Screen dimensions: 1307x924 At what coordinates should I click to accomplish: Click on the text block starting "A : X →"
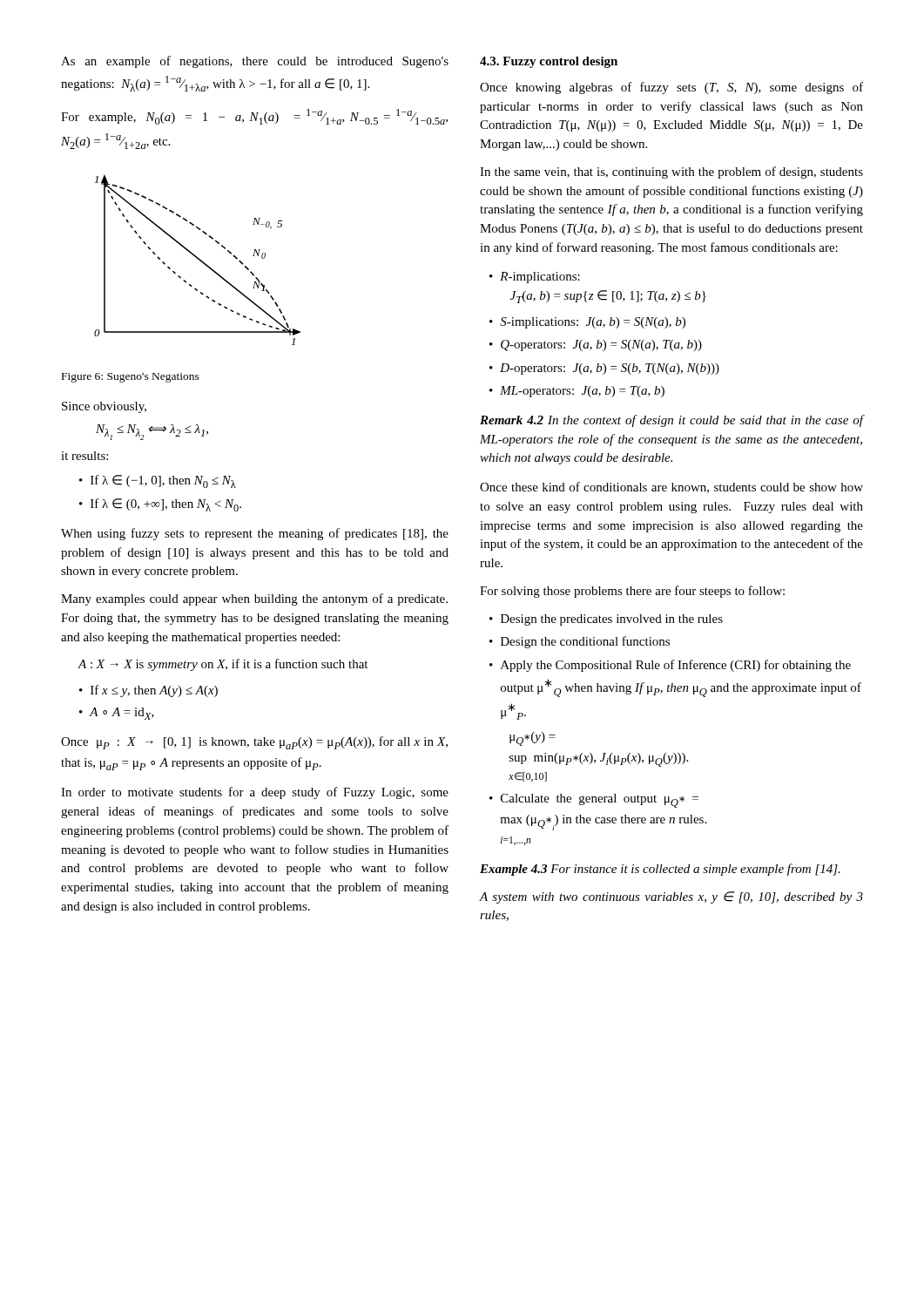(x=263, y=665)
